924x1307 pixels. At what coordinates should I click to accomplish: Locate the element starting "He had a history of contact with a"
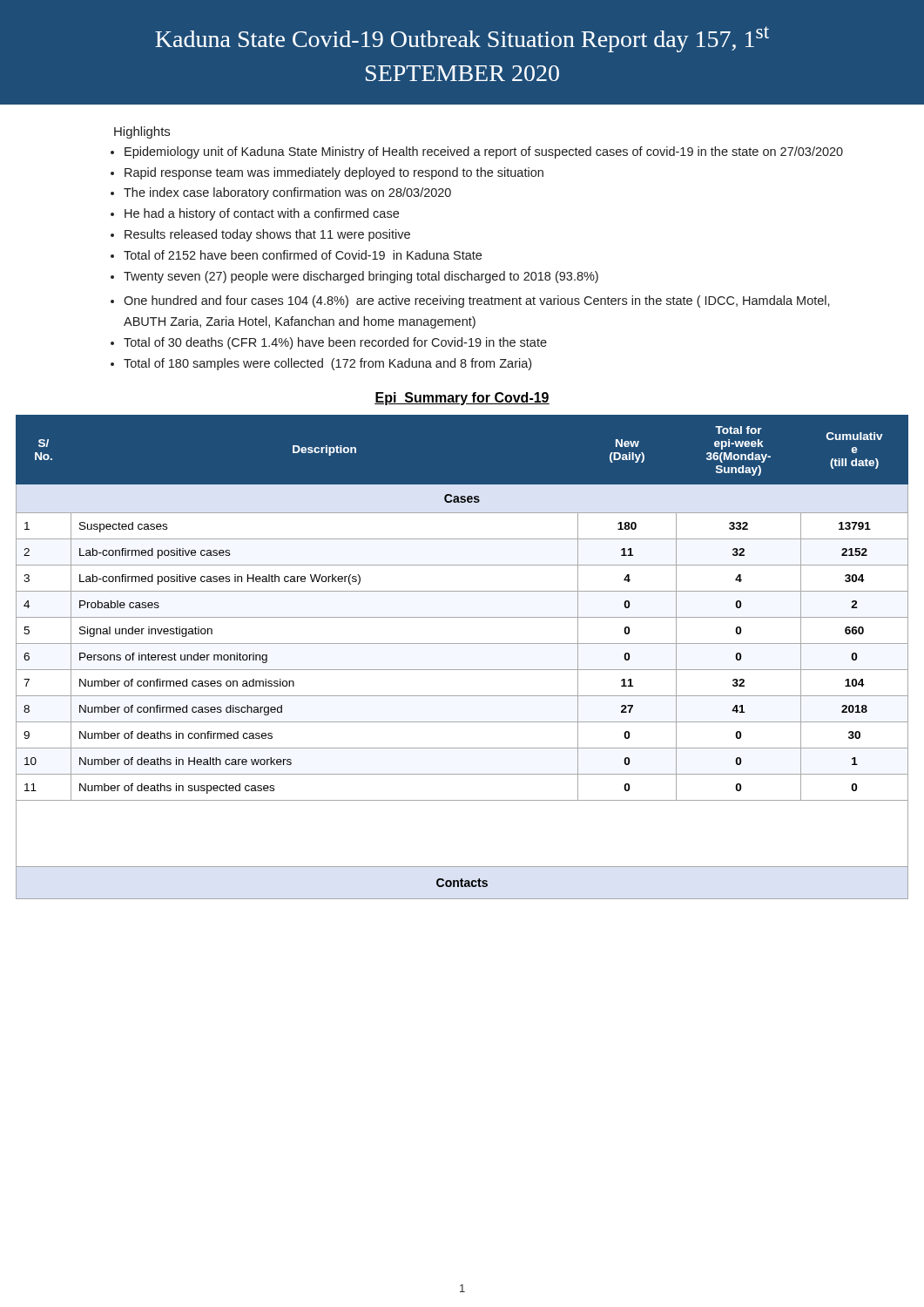click(x=262, y=214)
